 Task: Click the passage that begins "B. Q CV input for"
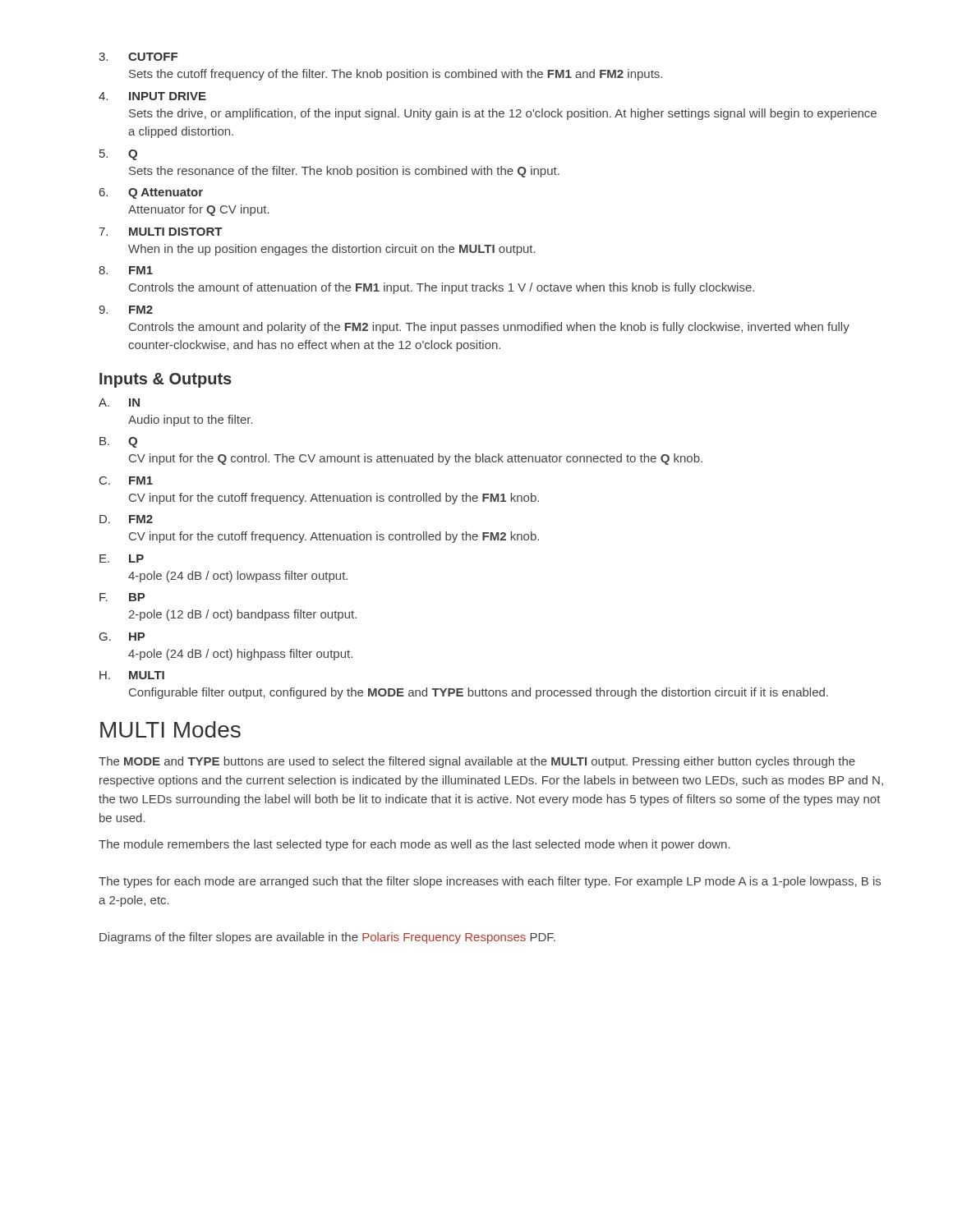[x=493, y=451]
